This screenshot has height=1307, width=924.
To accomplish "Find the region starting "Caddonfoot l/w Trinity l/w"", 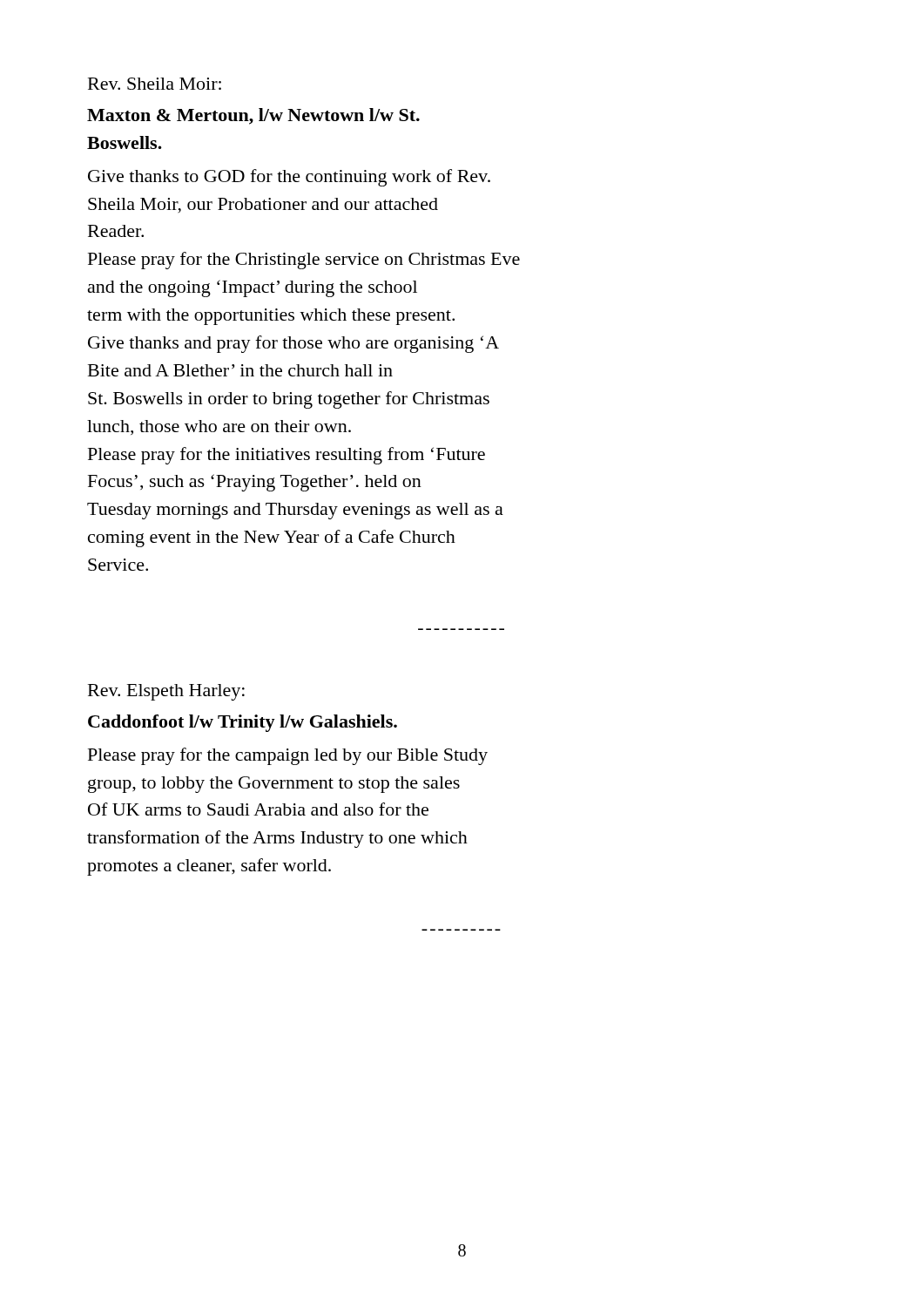I will (243, 723).
